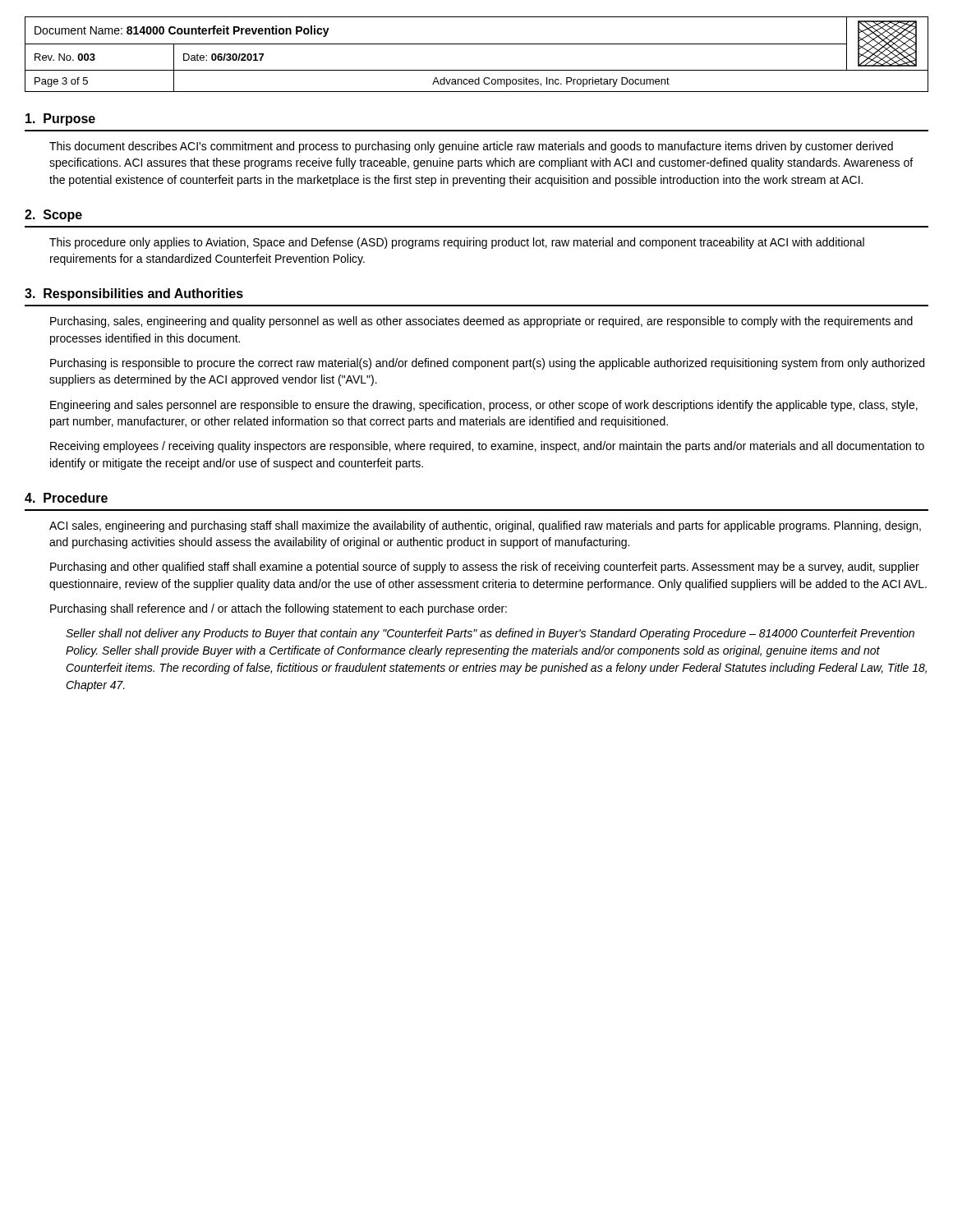The image size is (953, 1232).
Task: Click the passage that begins "Purchasing is responsible"
Action: (487, 371)
